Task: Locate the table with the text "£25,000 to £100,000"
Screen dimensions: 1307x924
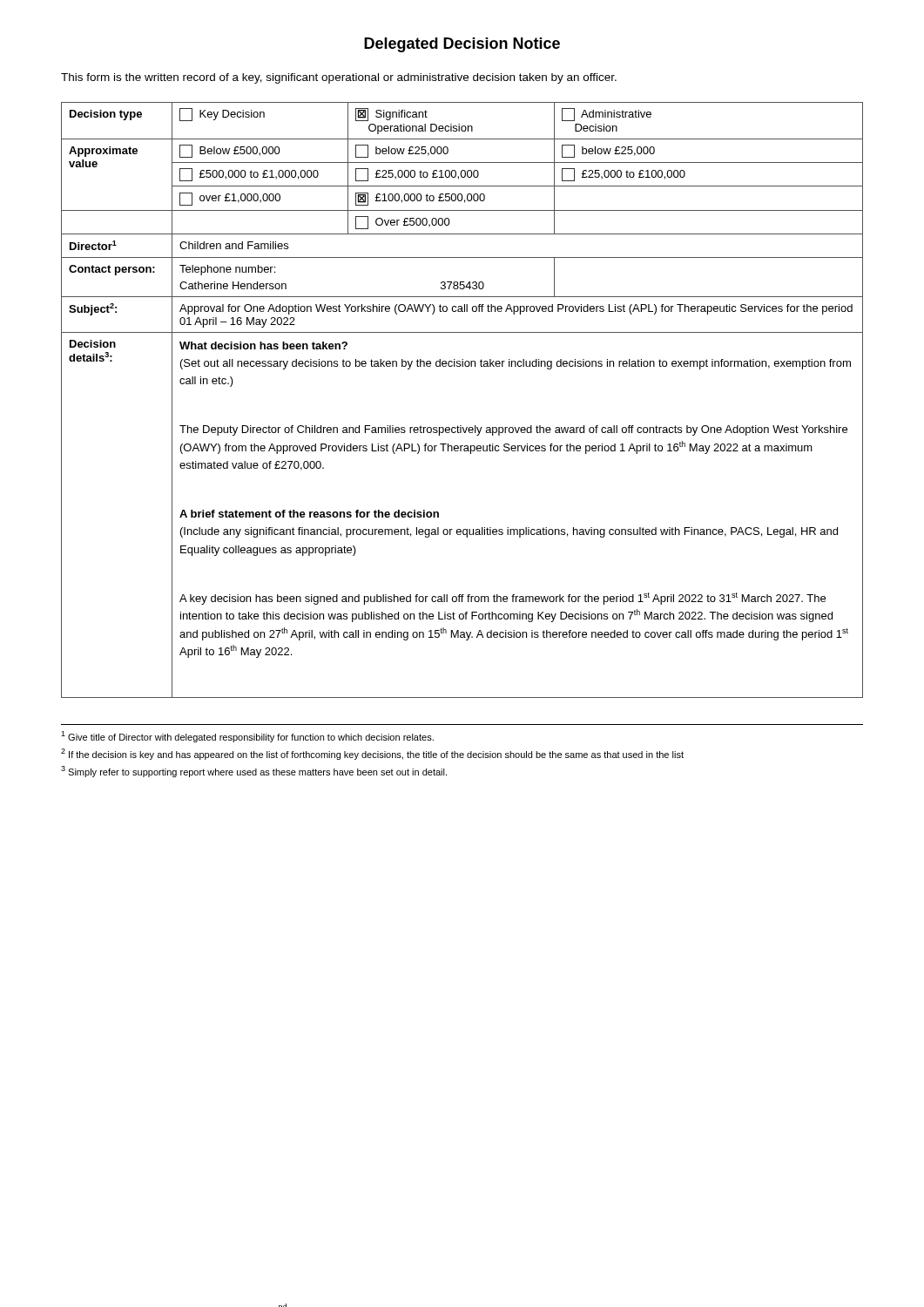Action: [462, 400]
